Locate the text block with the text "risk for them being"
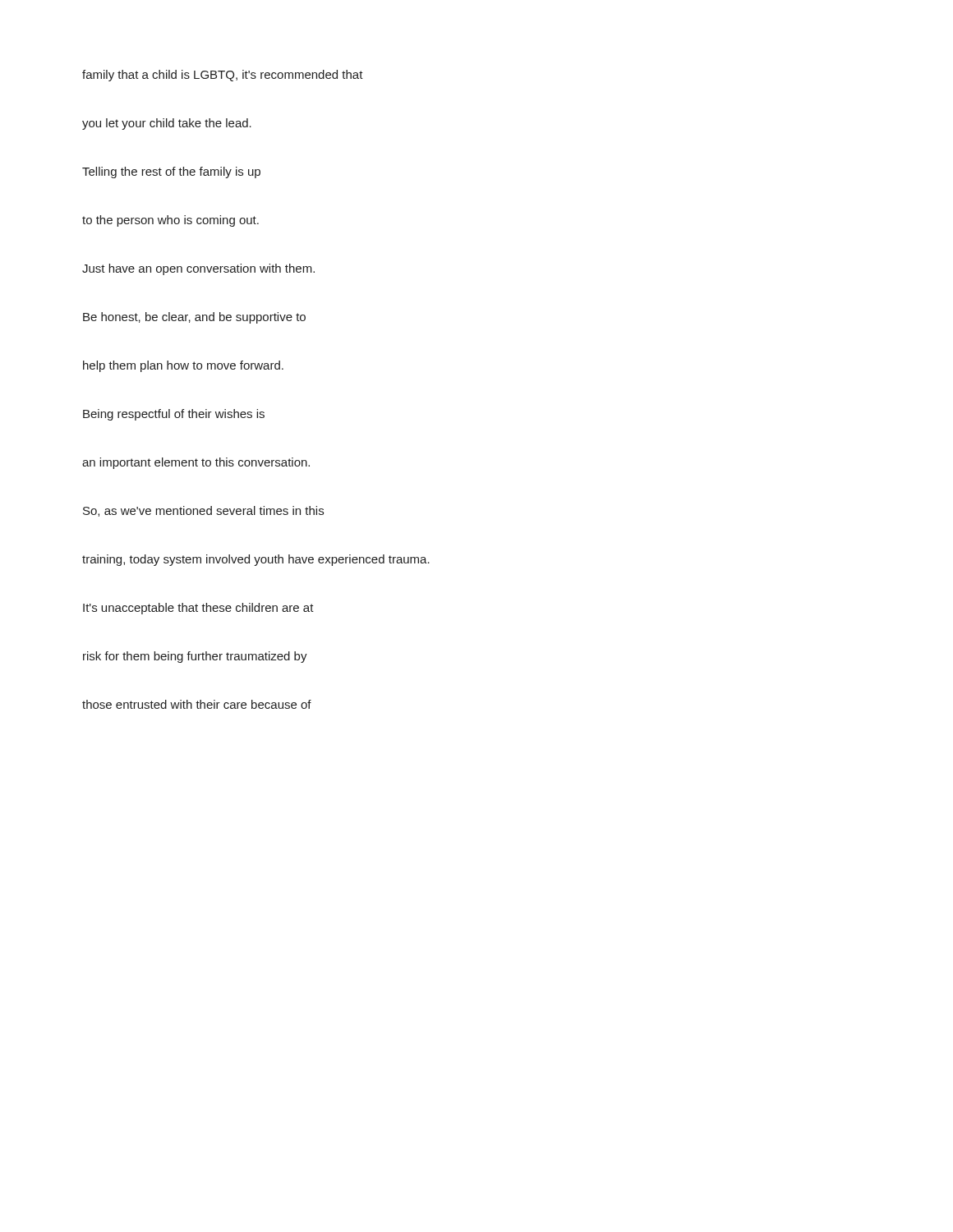Viewport: 953px width, 1232px height. coord(194,656)
